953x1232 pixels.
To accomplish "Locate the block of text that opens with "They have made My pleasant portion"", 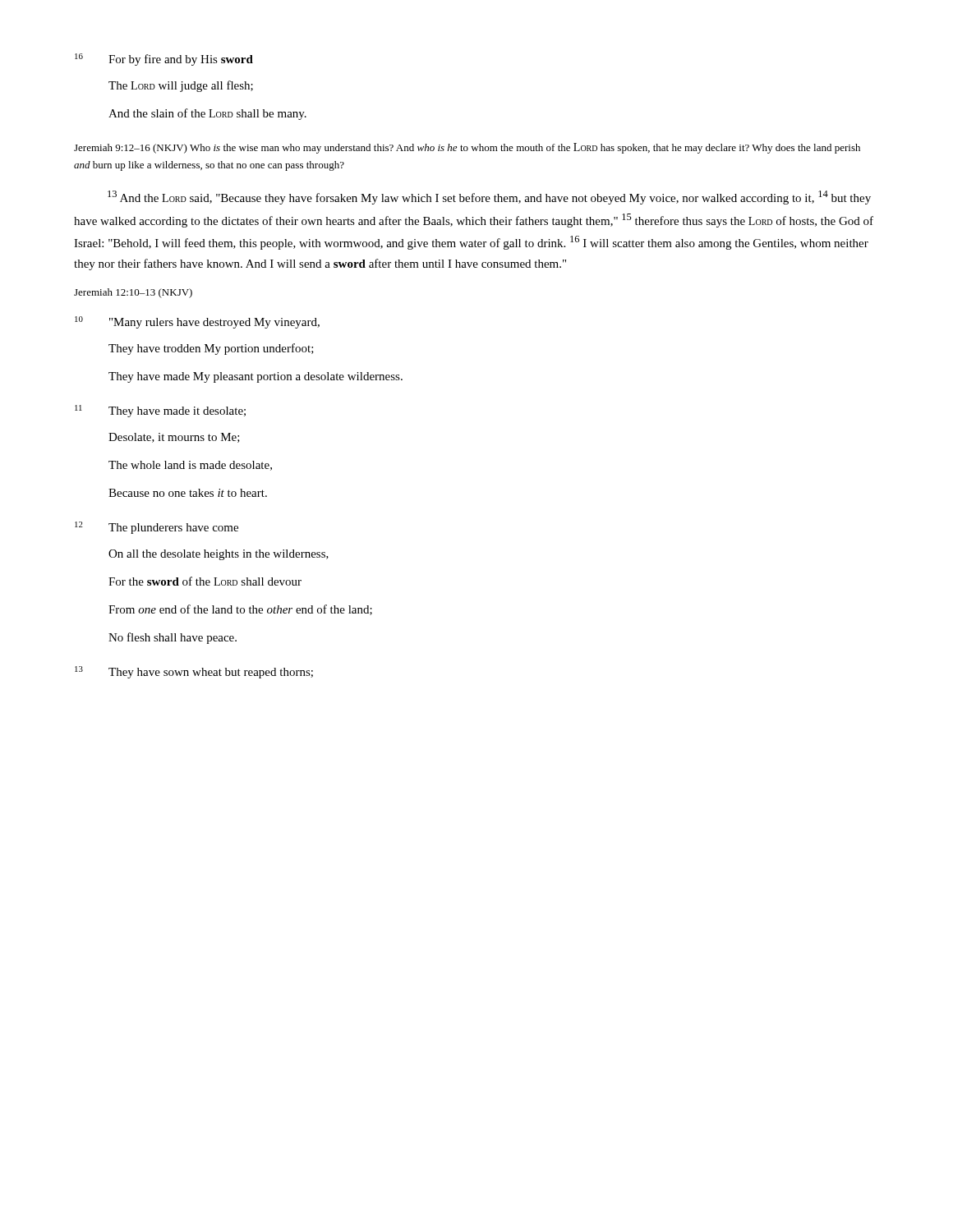I will (256, 376).
